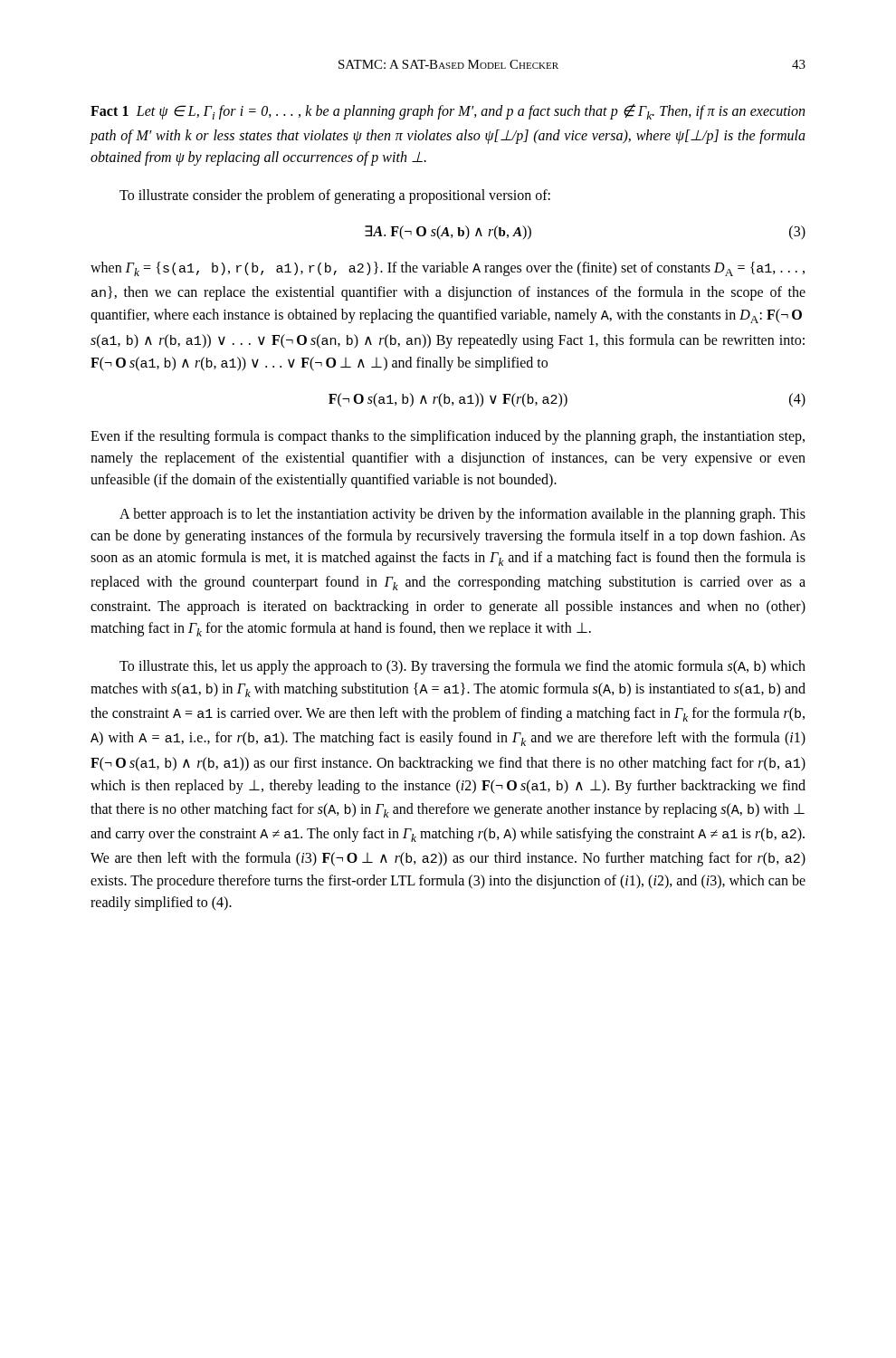Screen dimensions: 1358x896
Task: Select the text block starting "A better approach is to"
Action: coord(448,573)
